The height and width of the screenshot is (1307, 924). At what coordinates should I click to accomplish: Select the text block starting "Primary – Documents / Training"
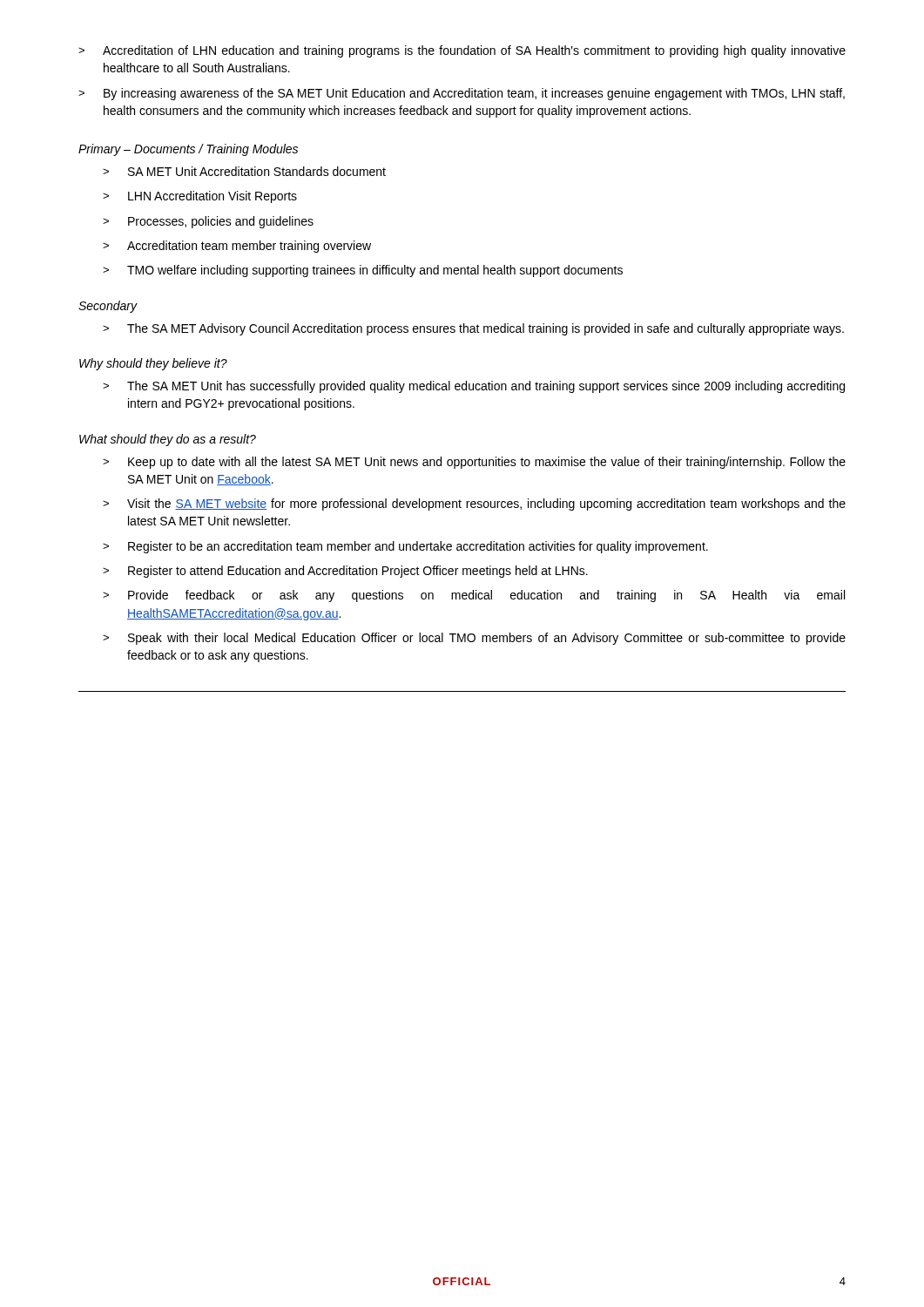(x=188, y=149)
